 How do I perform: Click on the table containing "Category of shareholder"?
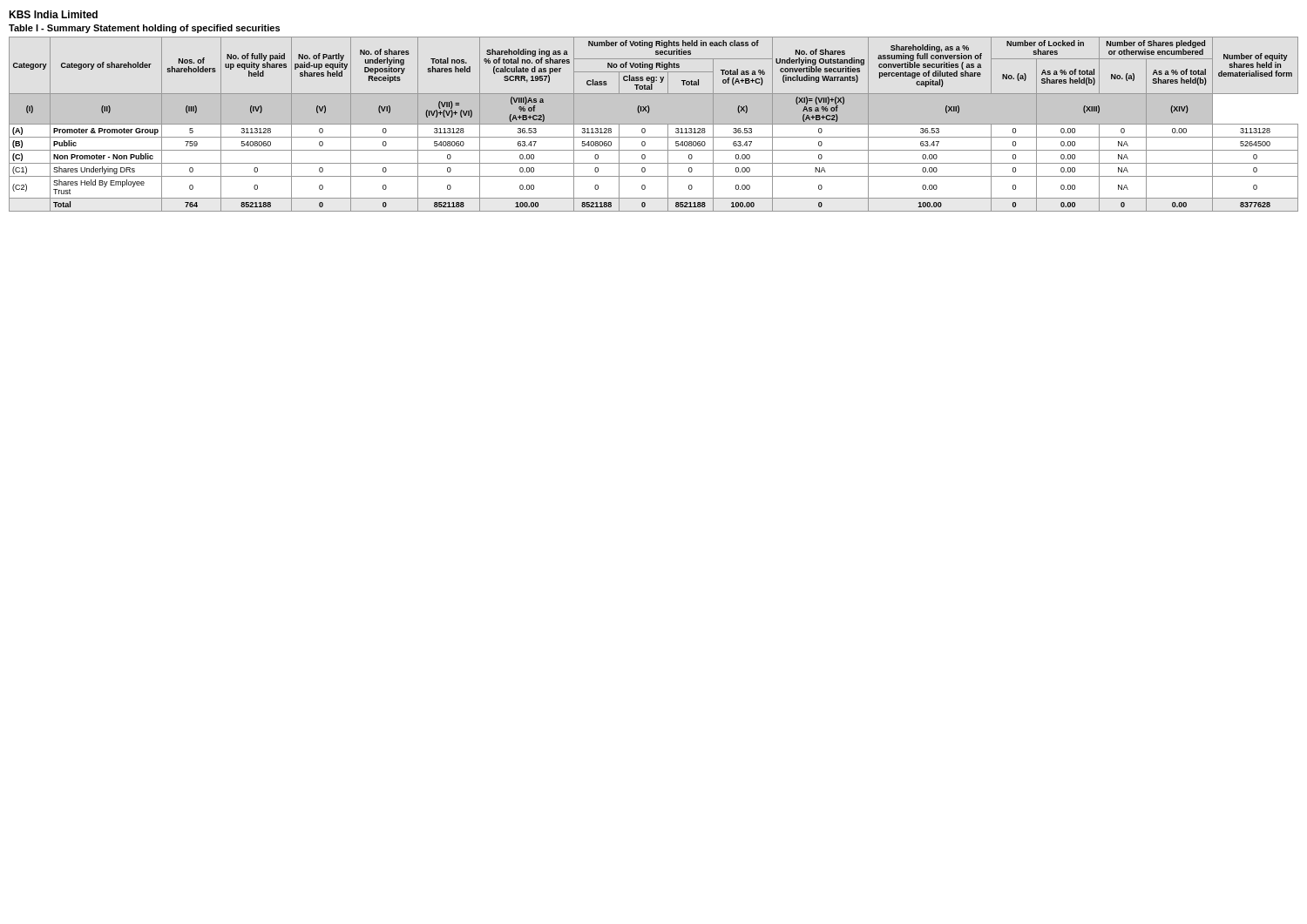click(x=654, y=124)
